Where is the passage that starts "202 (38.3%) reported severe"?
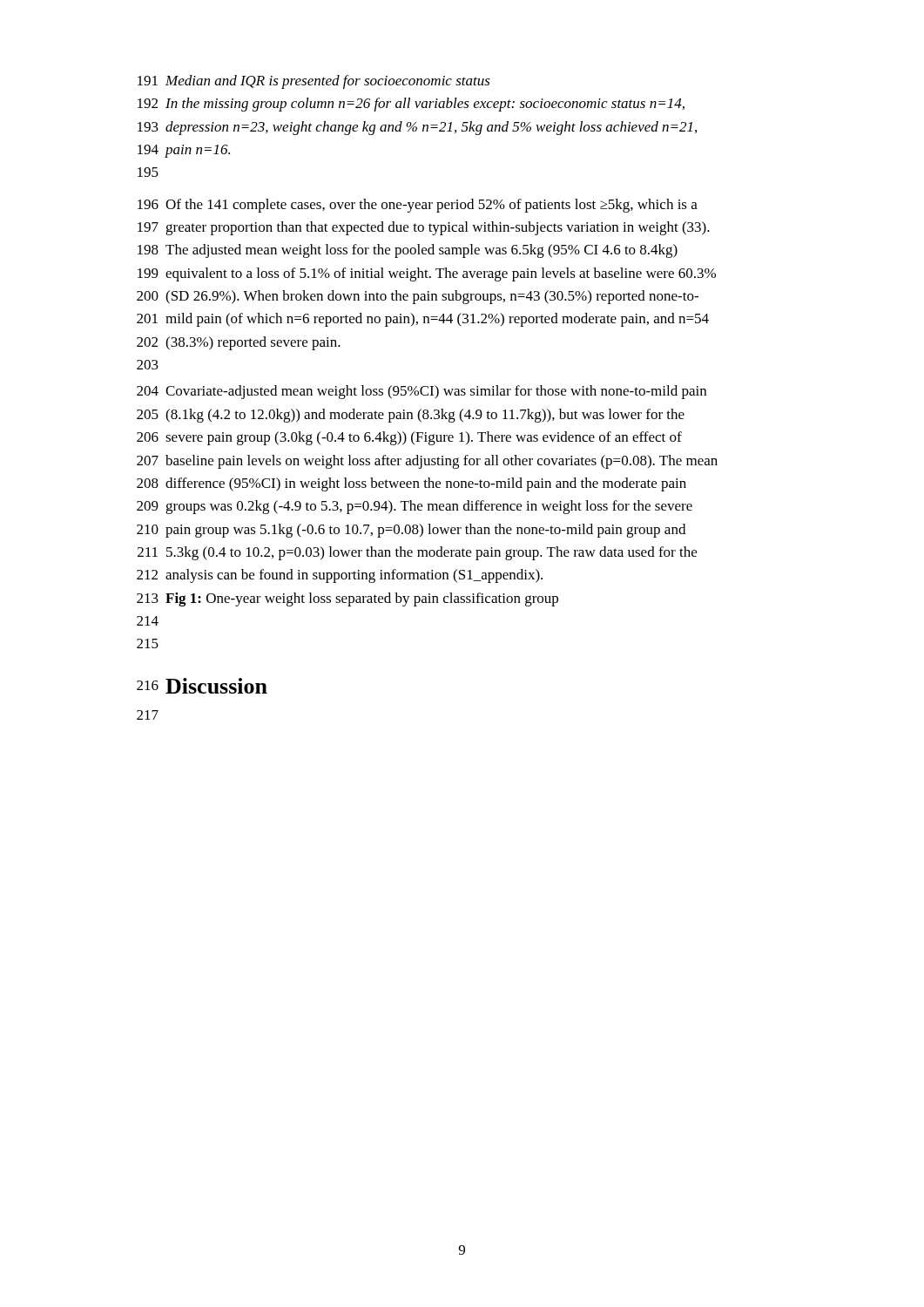924x1307 pixels. click(239, 343)
